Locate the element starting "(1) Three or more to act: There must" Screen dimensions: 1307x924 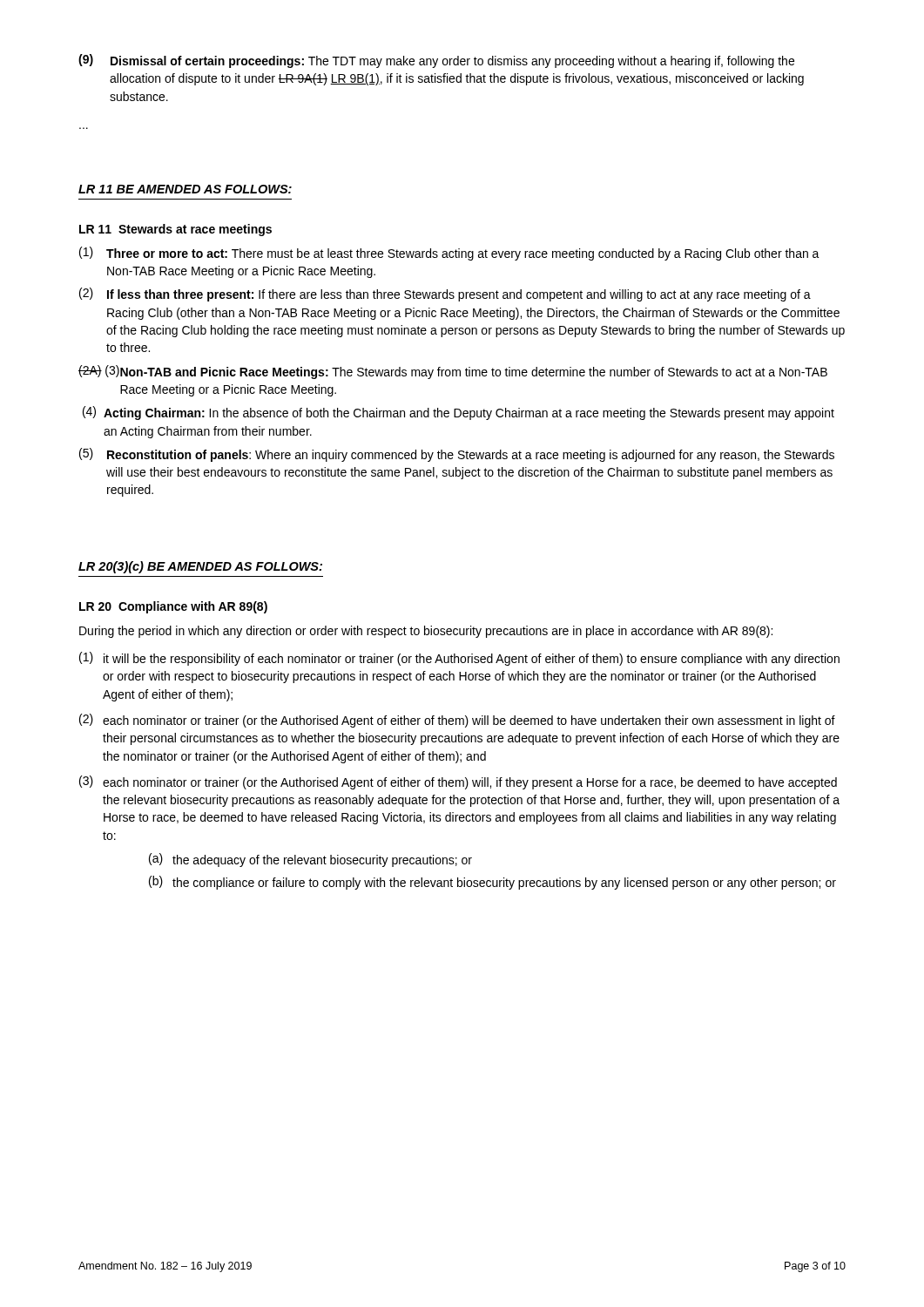point(462,262)
